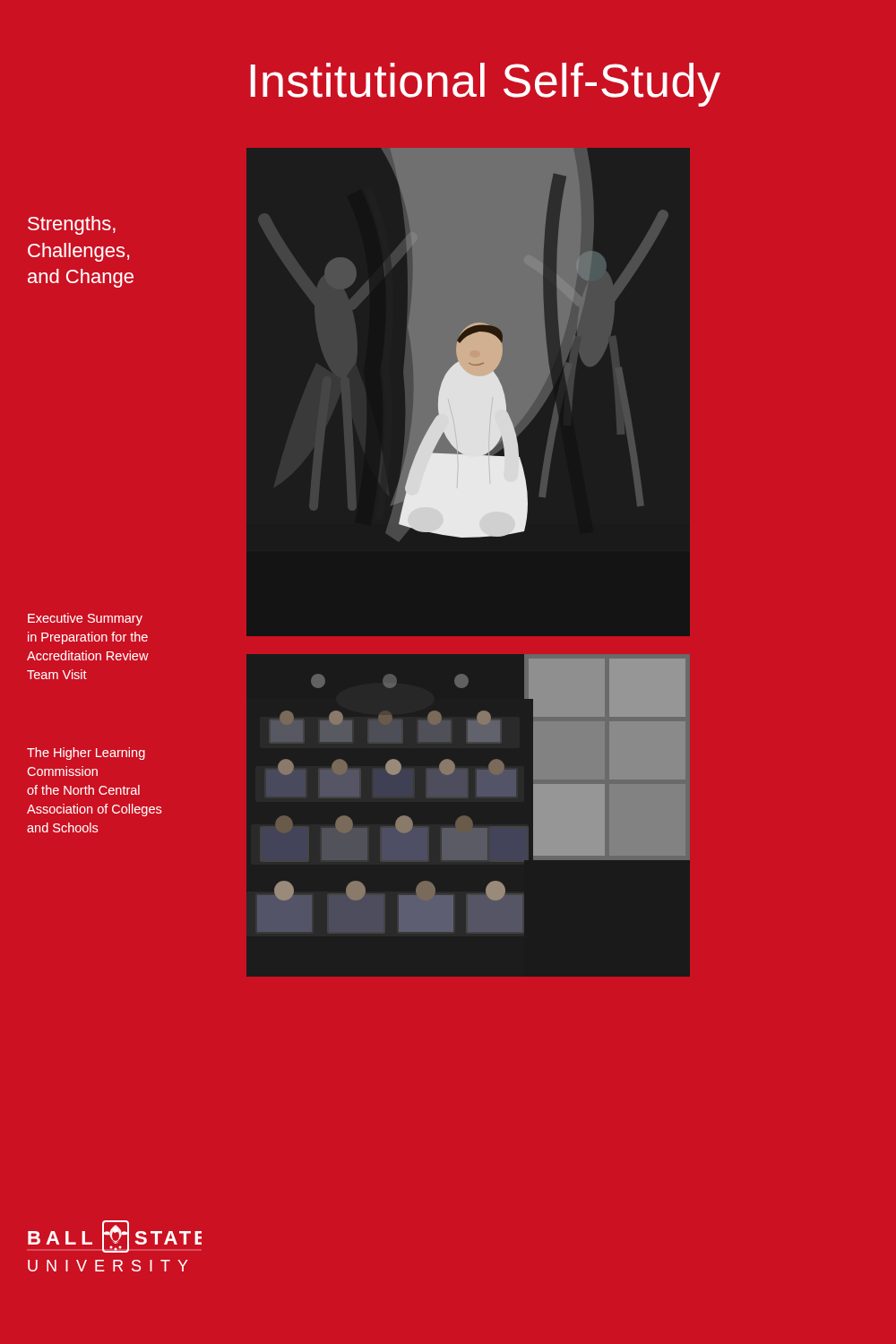Find the text block starting "Strengths,Challenges,and Change"
Screen dimensions: 1344x896
coord(81,250)
